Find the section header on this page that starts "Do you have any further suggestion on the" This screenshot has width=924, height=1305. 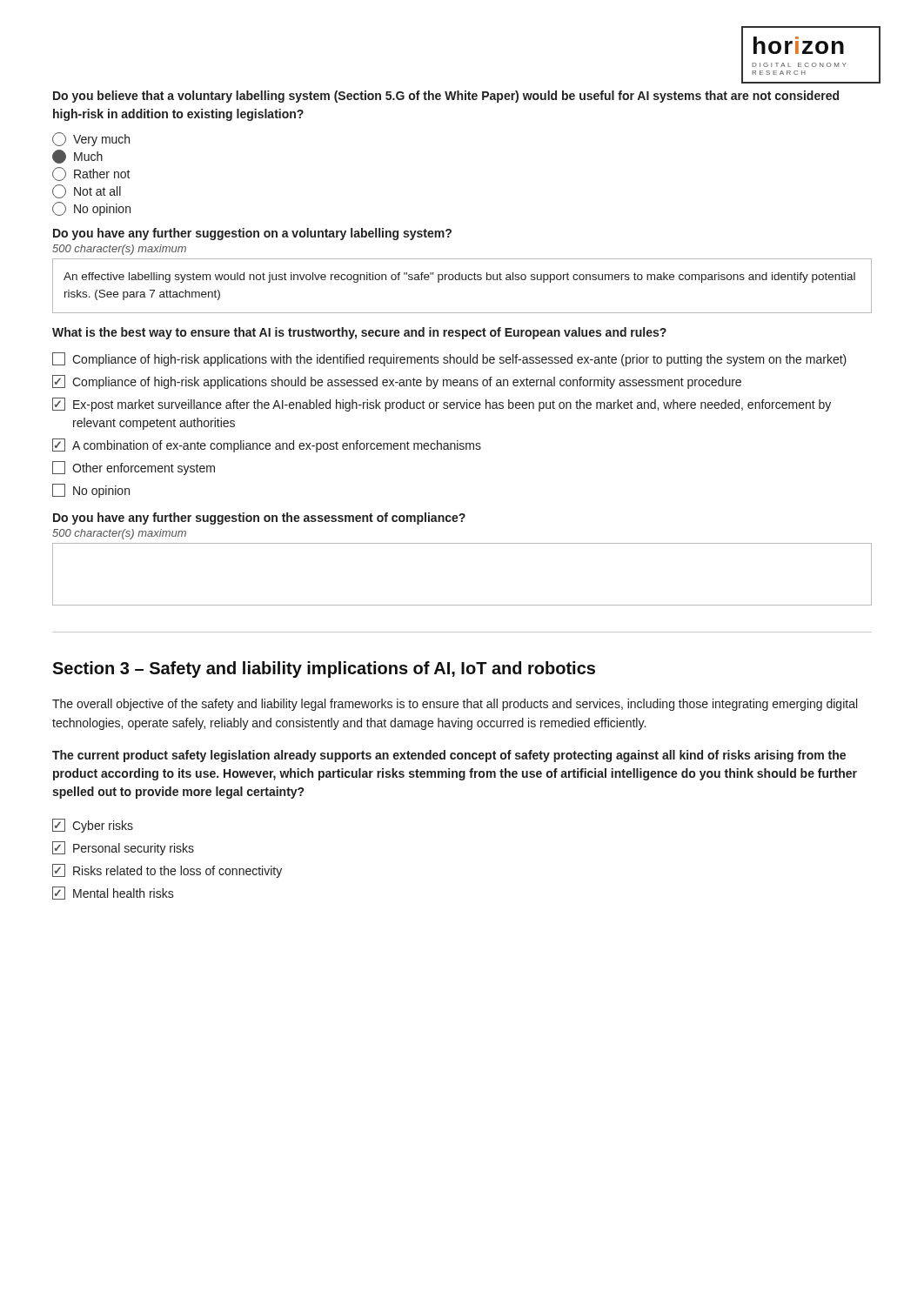(x=259, y=517)
